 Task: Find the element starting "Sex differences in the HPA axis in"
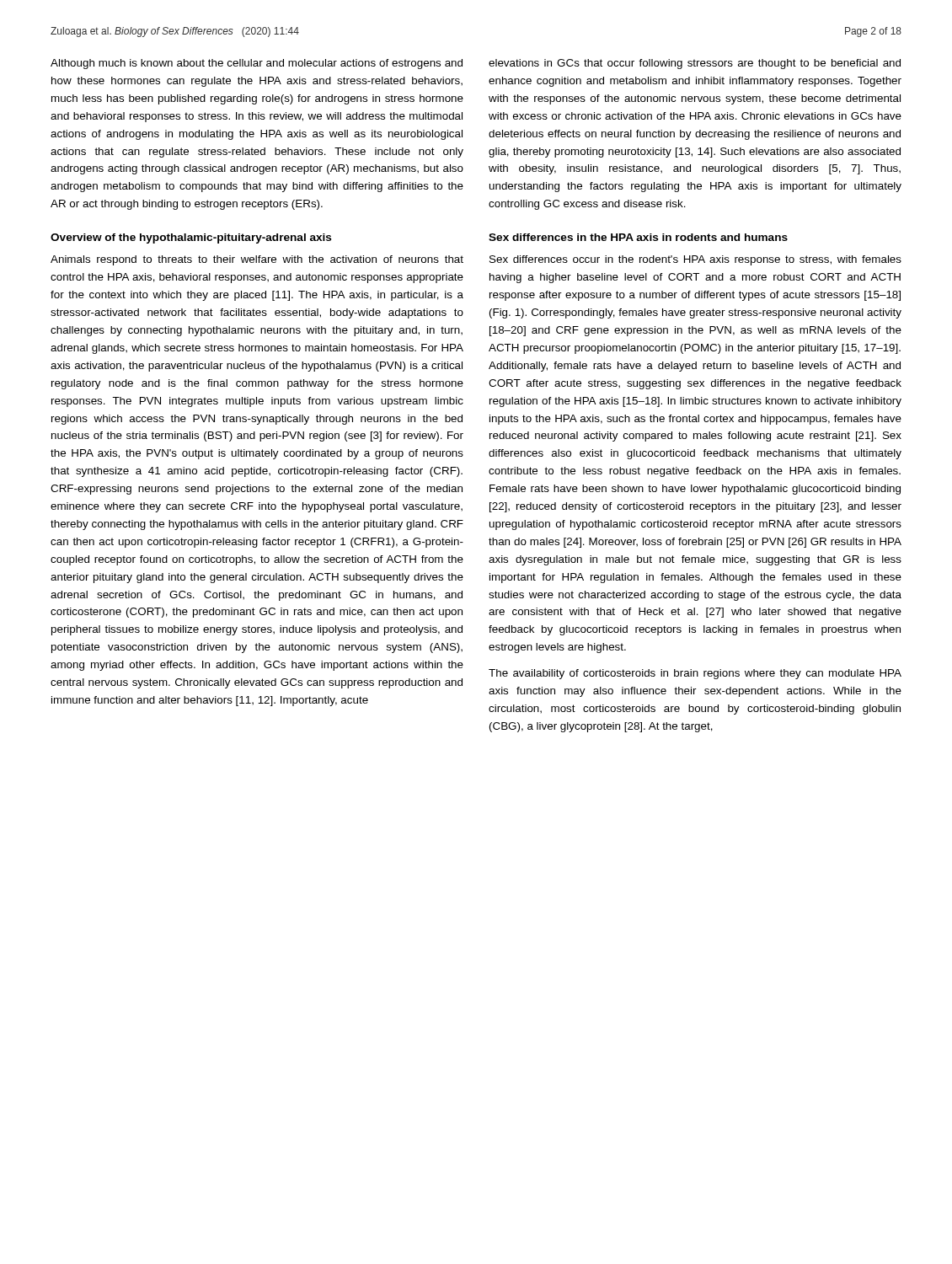(638, 237)
